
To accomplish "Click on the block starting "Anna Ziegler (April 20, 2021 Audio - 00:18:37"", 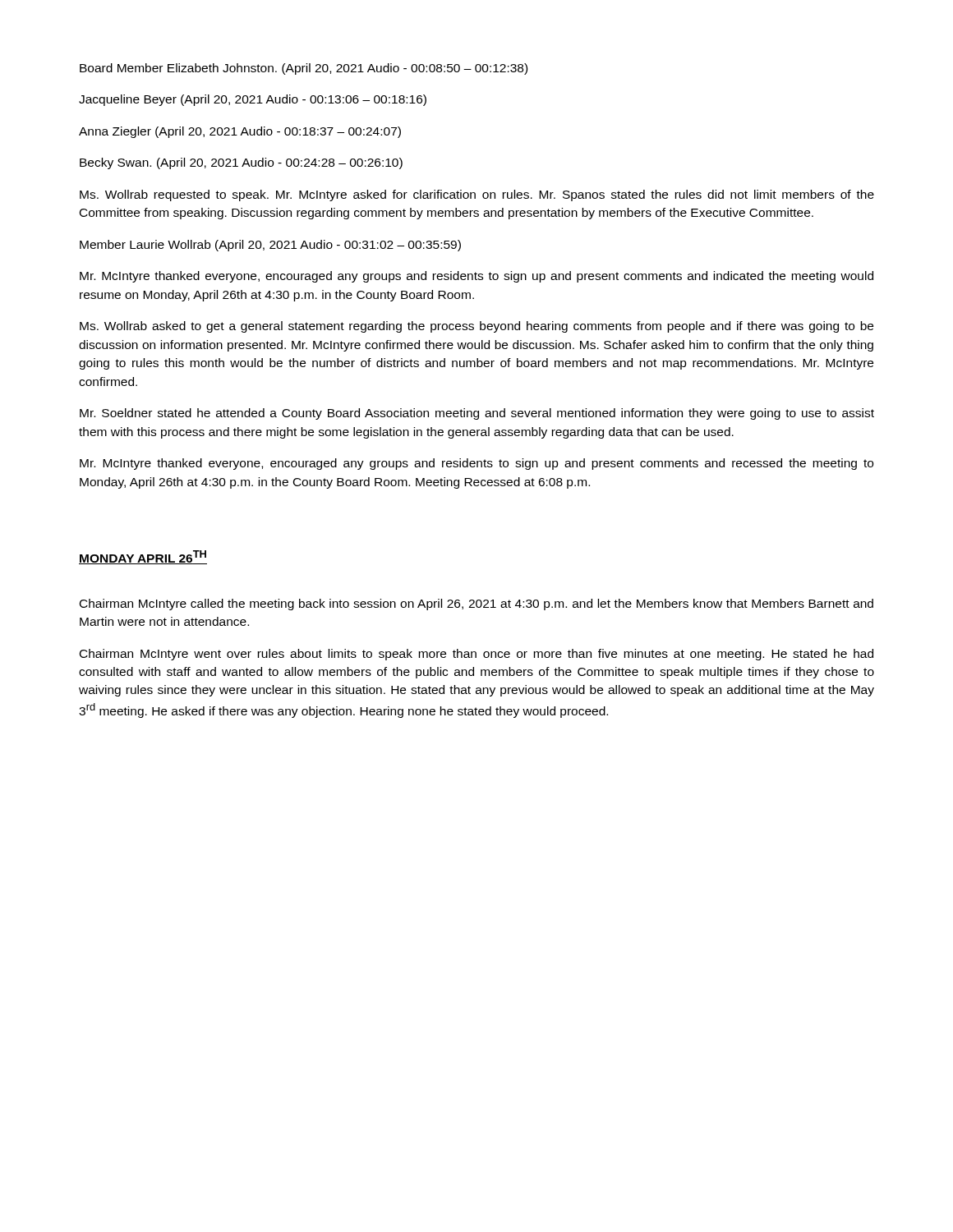I will click(x=240, y=131).
